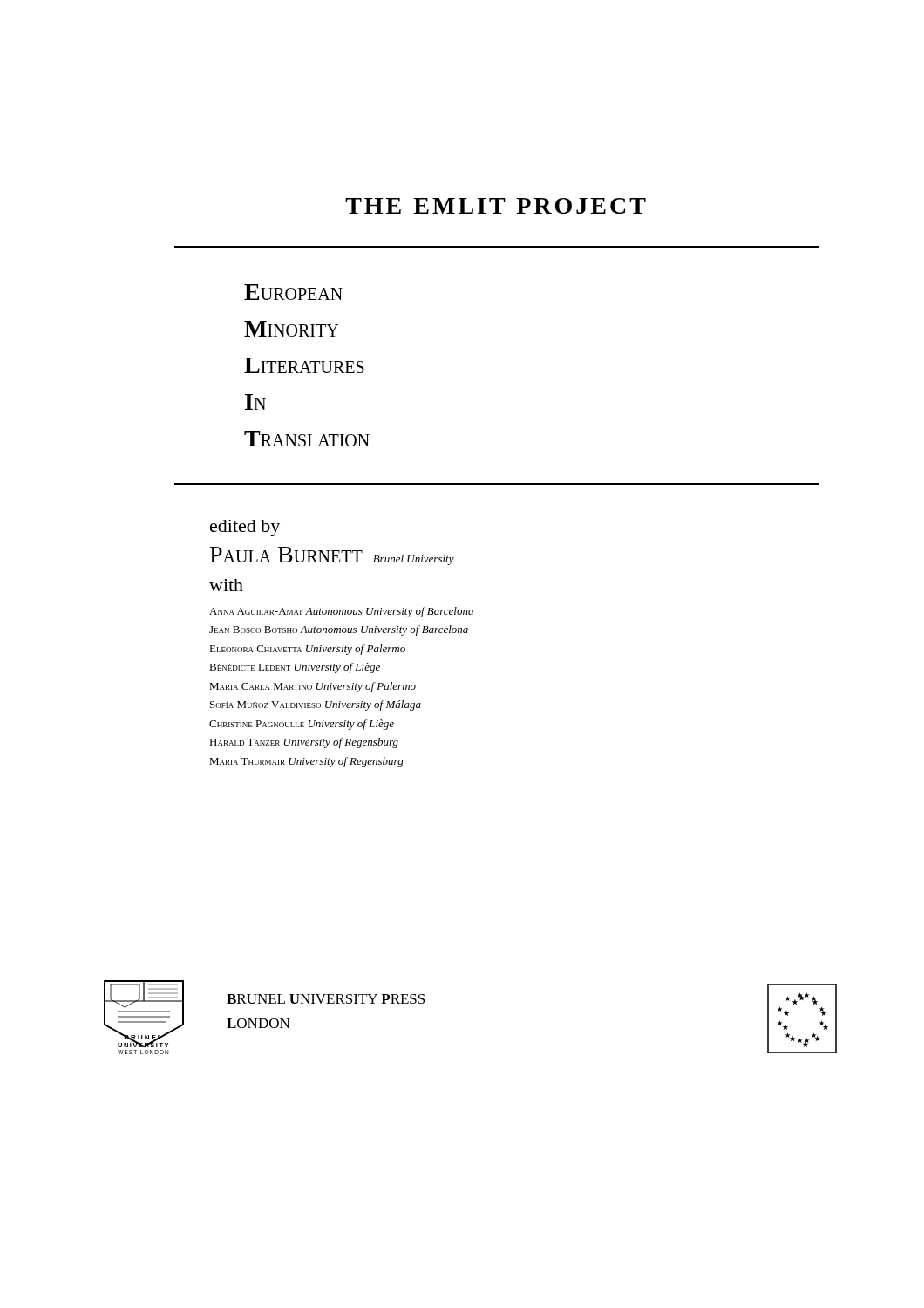Image resolution: width=924 pixels, height=1308 pixels.
Task: Find the text block with the text "EUROPEAN MINORITY LITERATURES IN"
Action: [307, 365]
